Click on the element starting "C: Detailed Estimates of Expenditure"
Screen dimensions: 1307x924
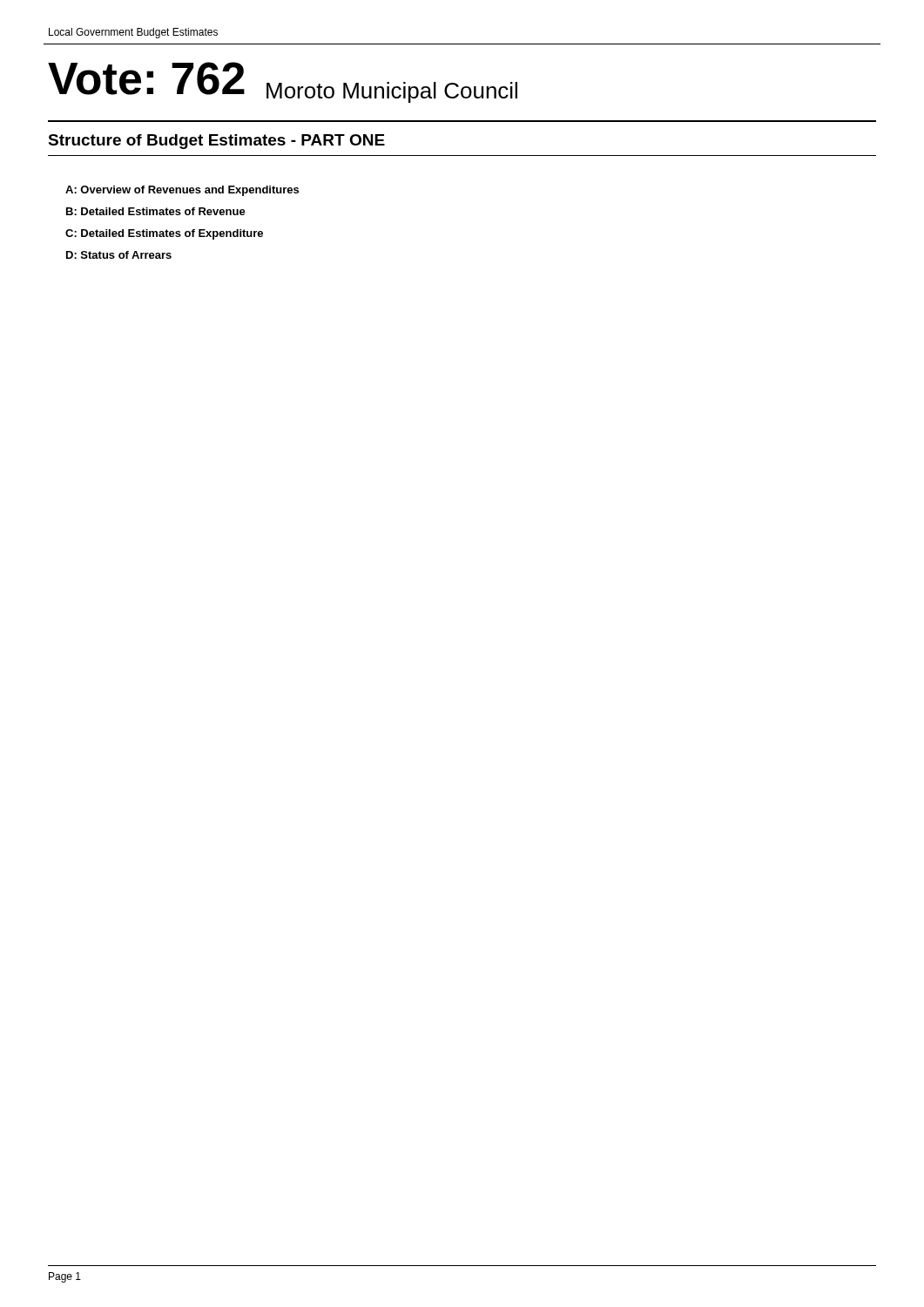[x=164, y=233]
